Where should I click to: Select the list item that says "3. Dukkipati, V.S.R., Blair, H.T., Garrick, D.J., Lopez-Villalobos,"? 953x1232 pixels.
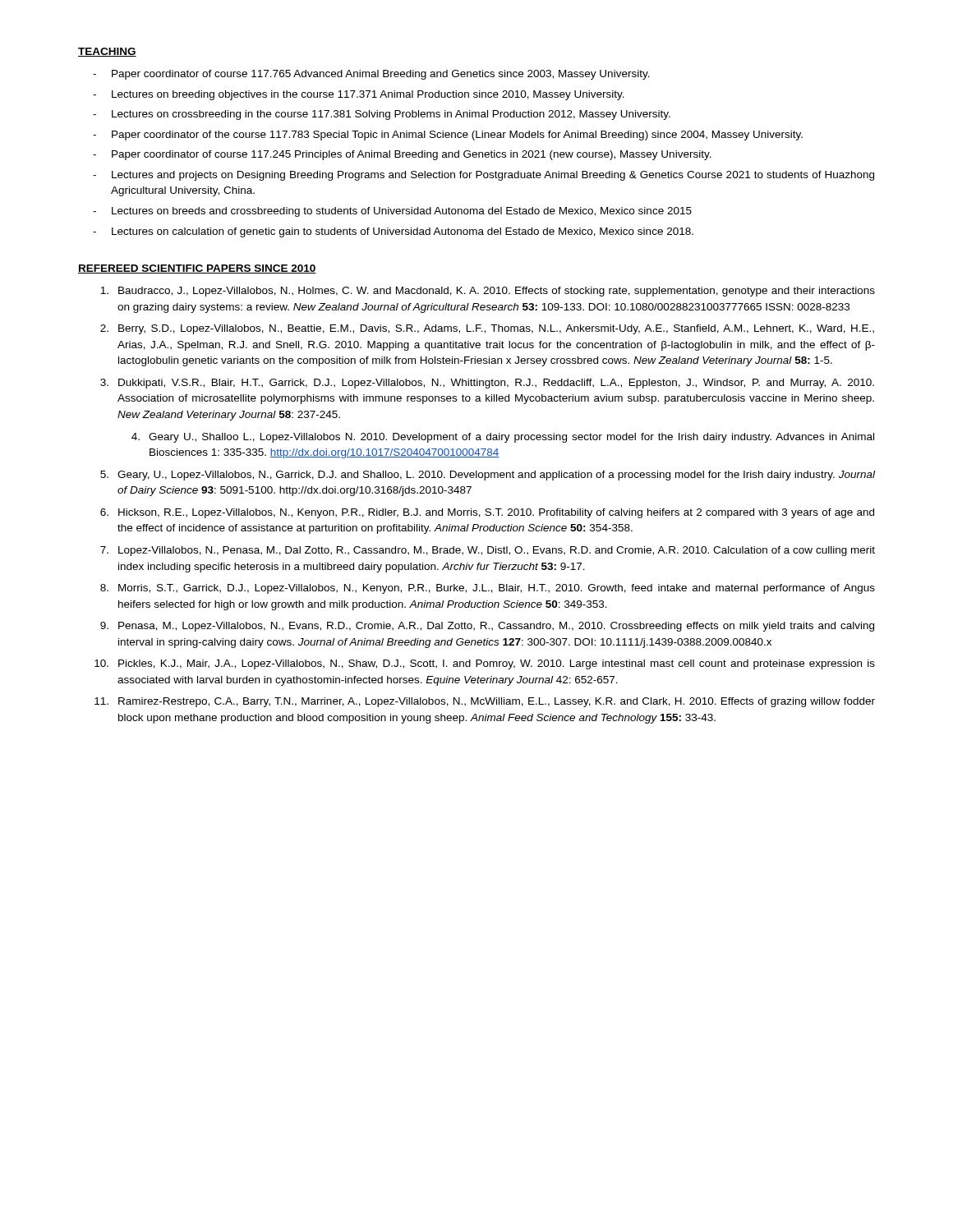click(476, 398)
